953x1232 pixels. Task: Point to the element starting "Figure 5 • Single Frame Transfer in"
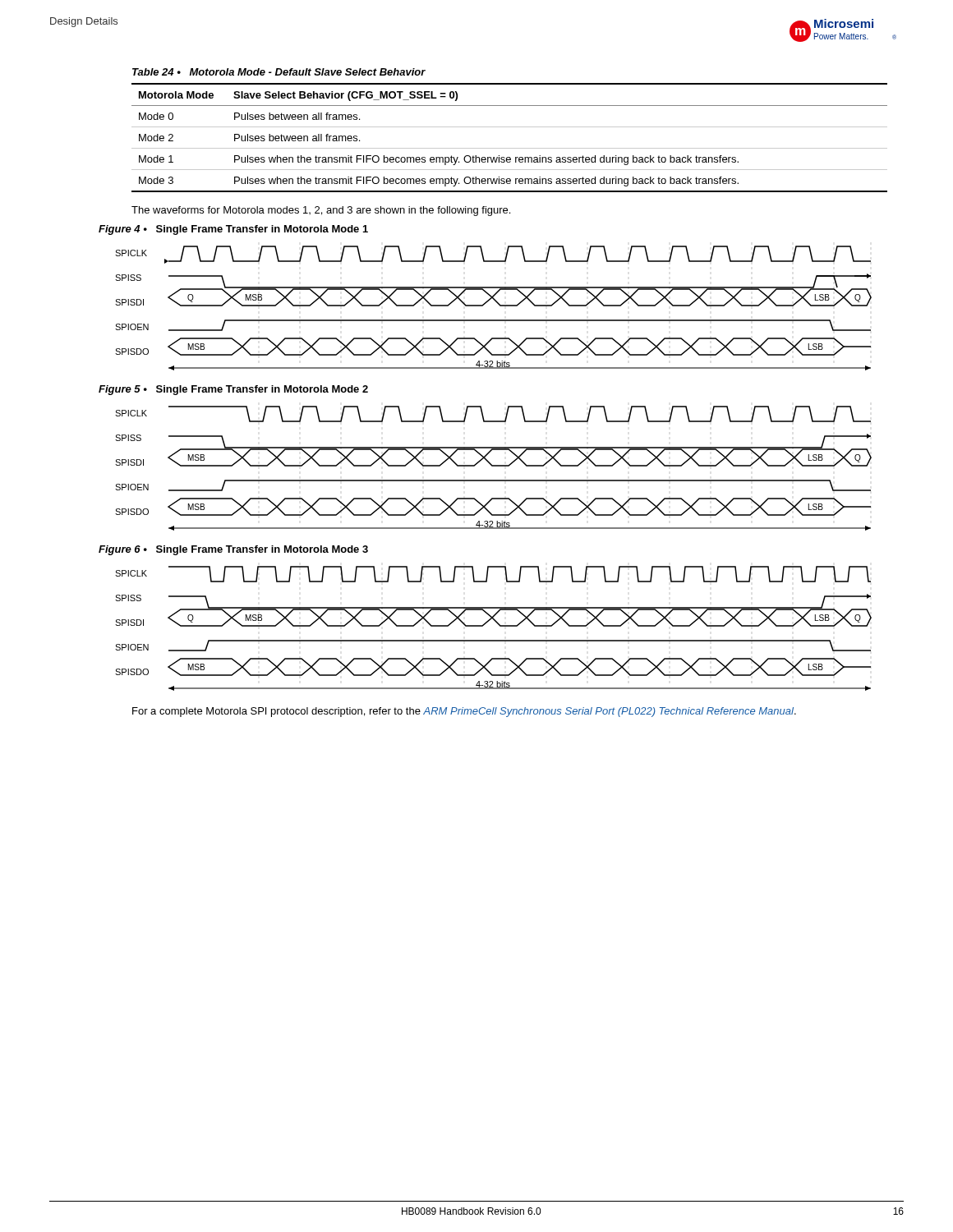233,389
